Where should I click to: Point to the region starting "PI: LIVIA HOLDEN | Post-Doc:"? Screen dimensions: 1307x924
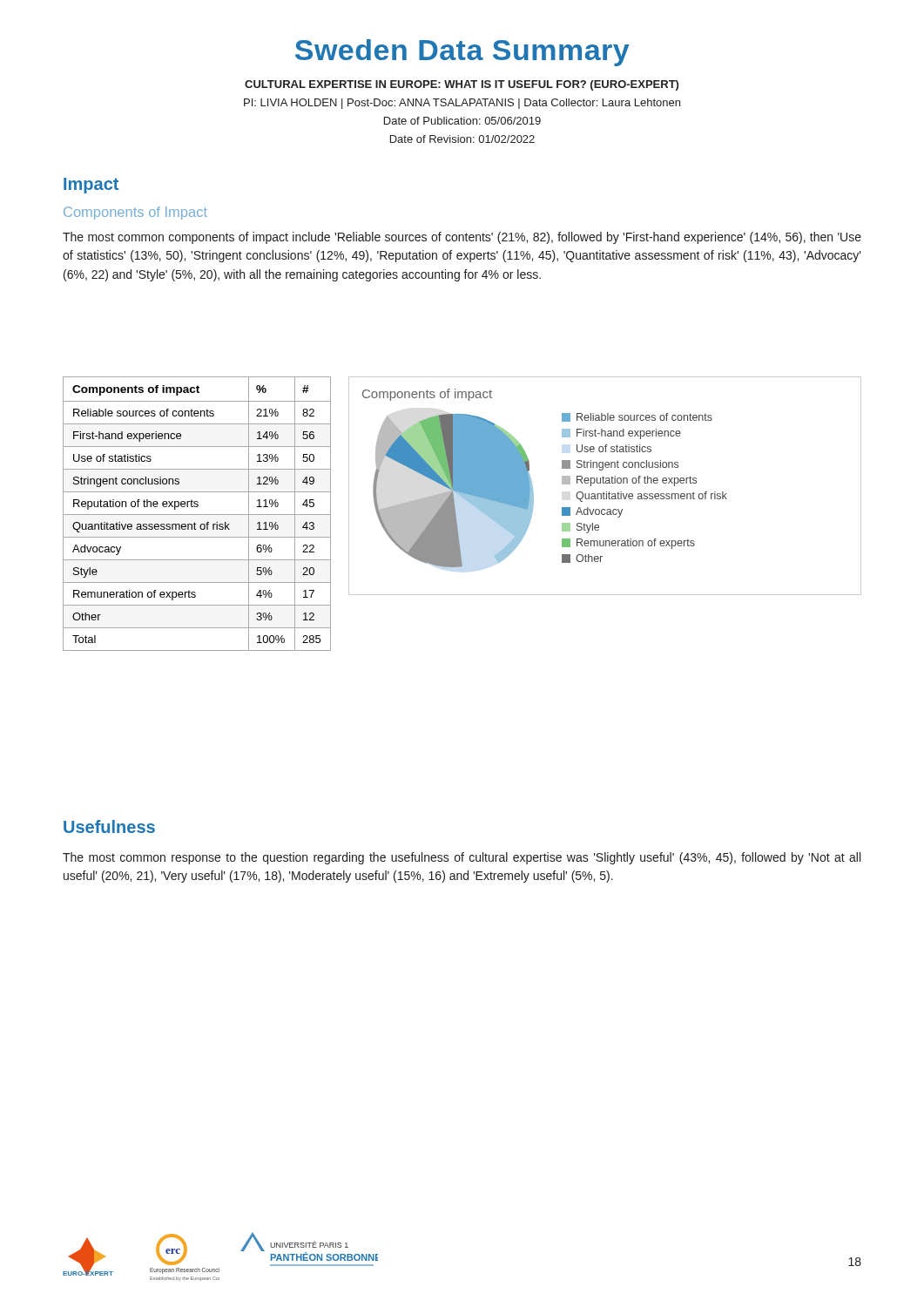click(462, 121)
